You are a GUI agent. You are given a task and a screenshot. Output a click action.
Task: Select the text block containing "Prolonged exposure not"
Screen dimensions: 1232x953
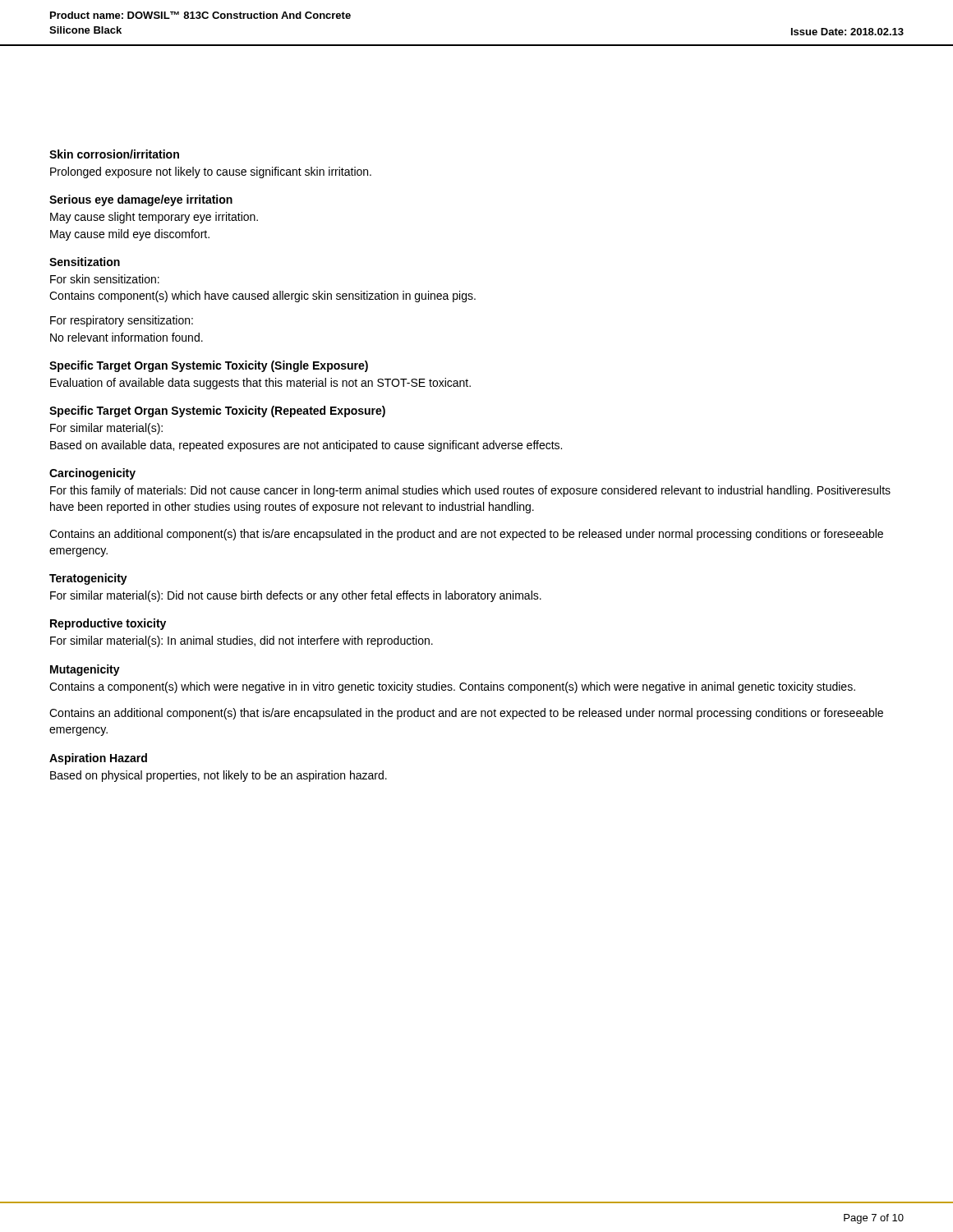click(x=211, y=172)
